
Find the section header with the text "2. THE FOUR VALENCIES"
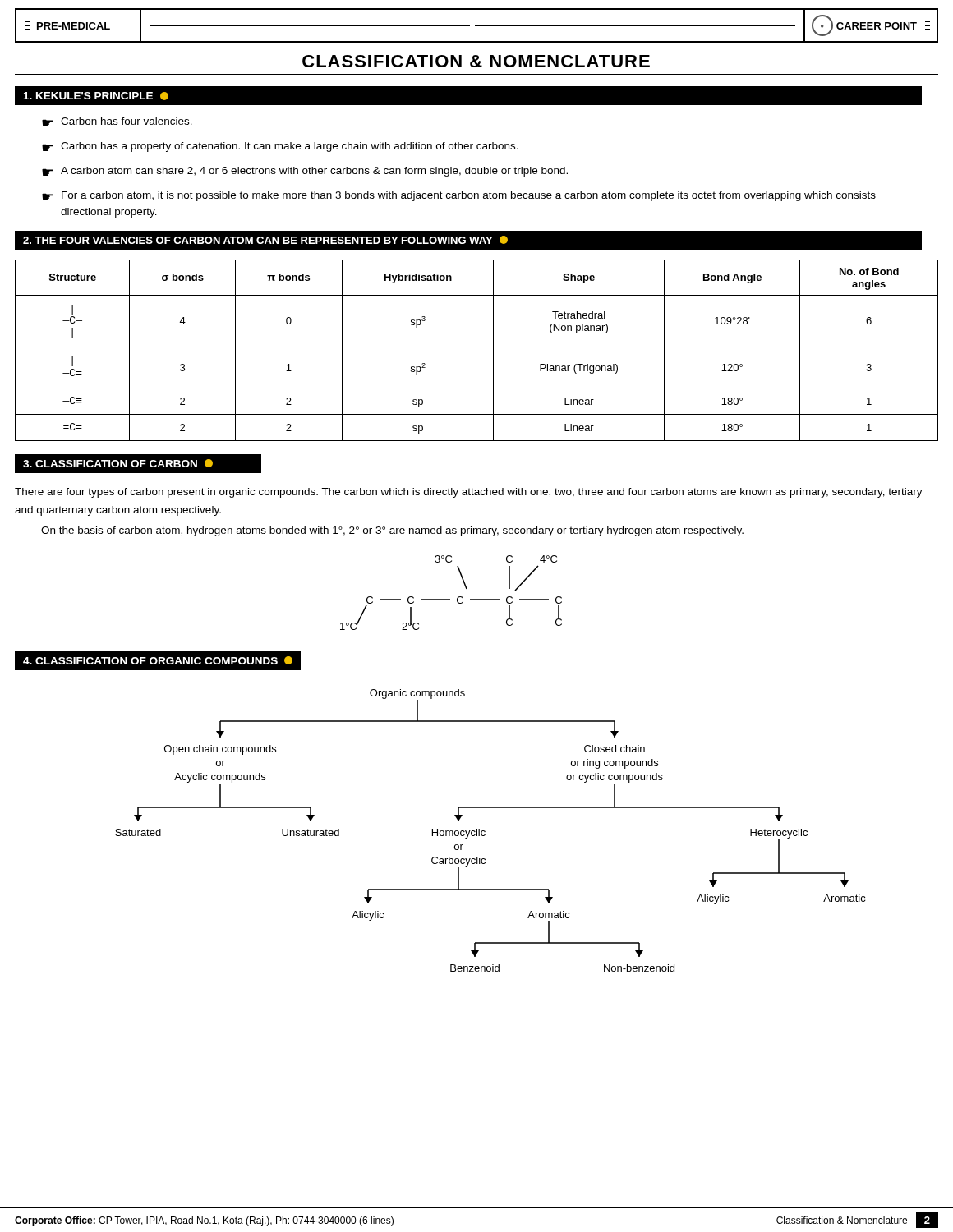coord(265,240)
